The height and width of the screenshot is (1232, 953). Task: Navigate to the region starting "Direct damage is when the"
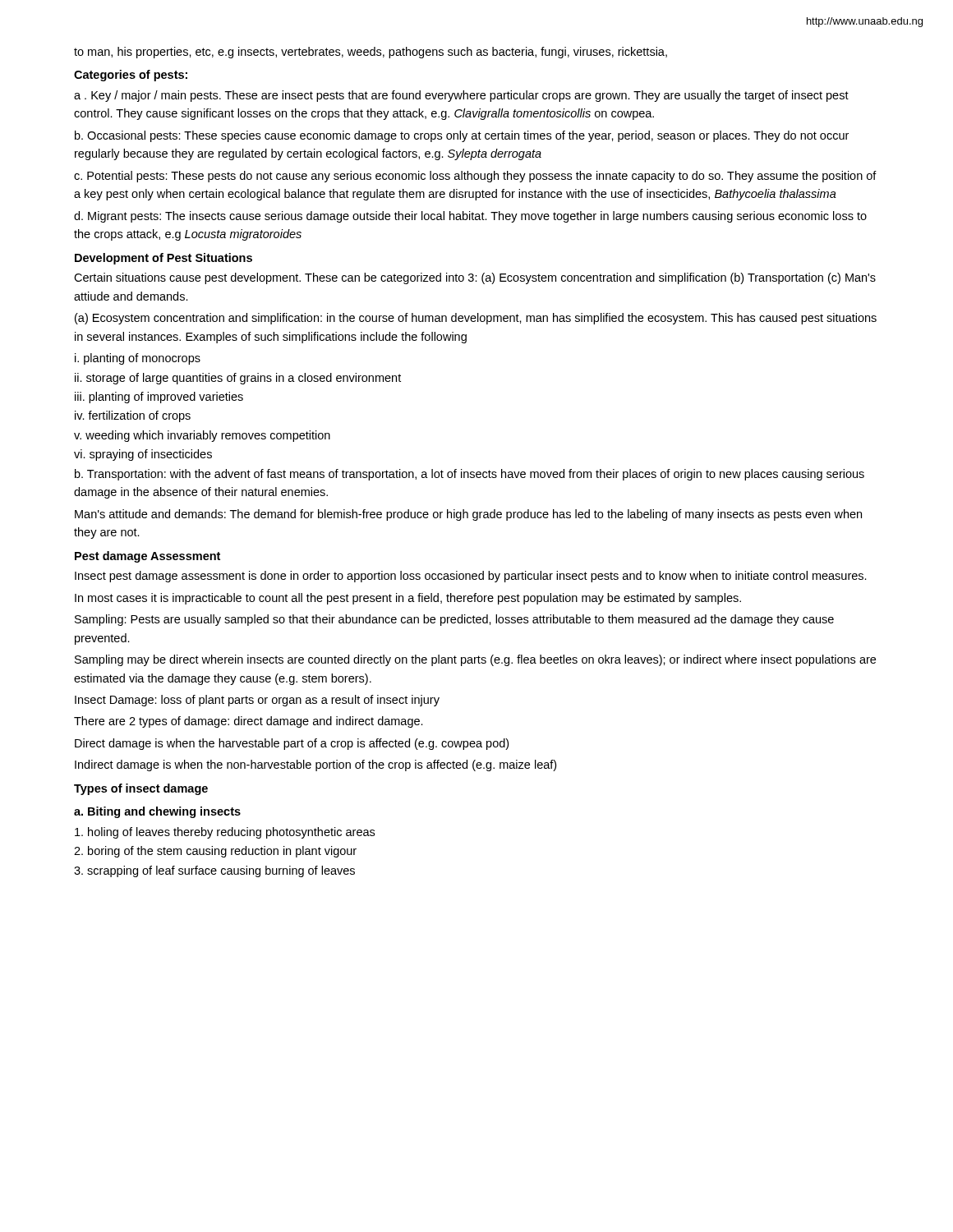tap(476, 743)
